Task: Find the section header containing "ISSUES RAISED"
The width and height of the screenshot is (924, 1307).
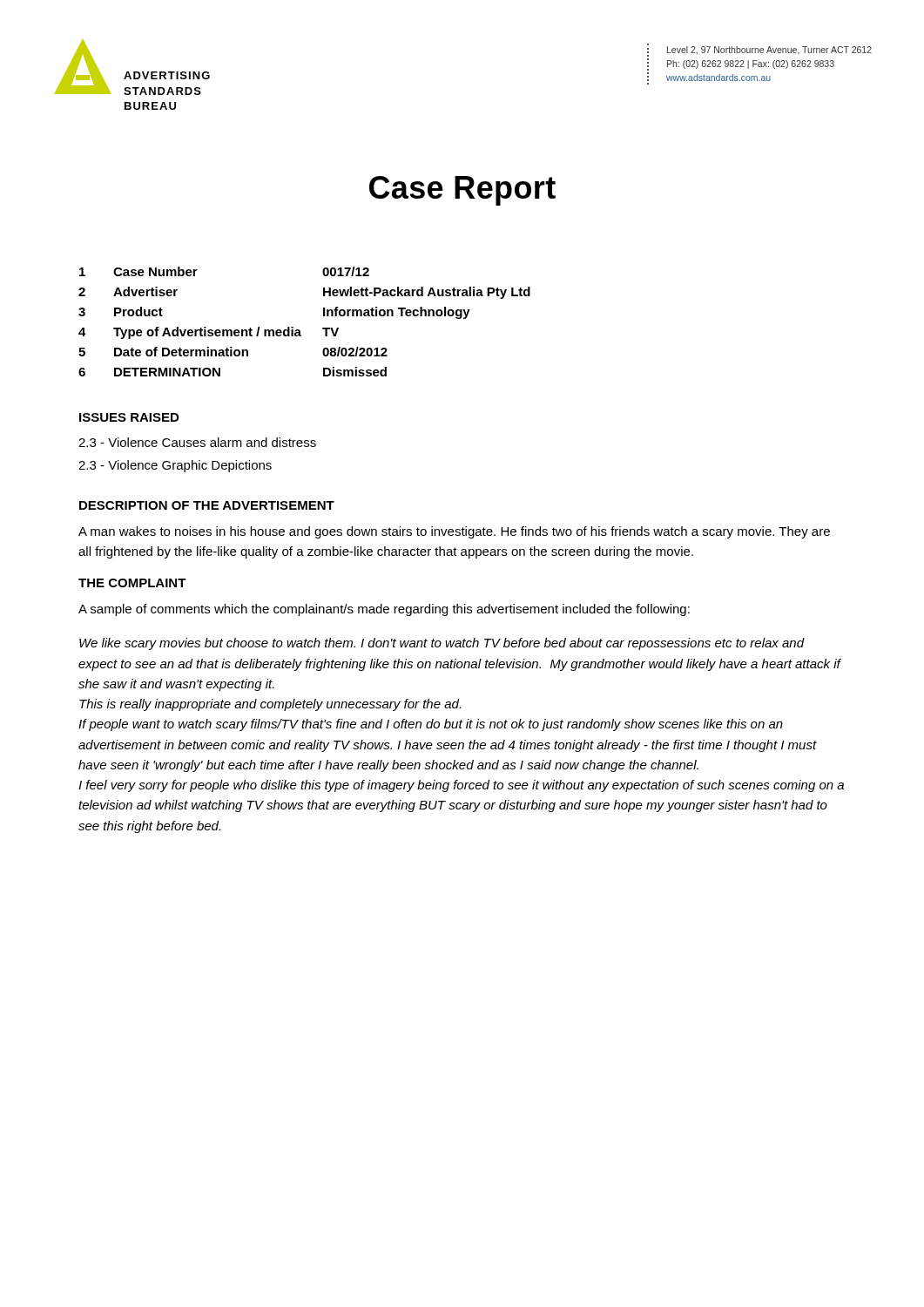Action: (129, 417)
